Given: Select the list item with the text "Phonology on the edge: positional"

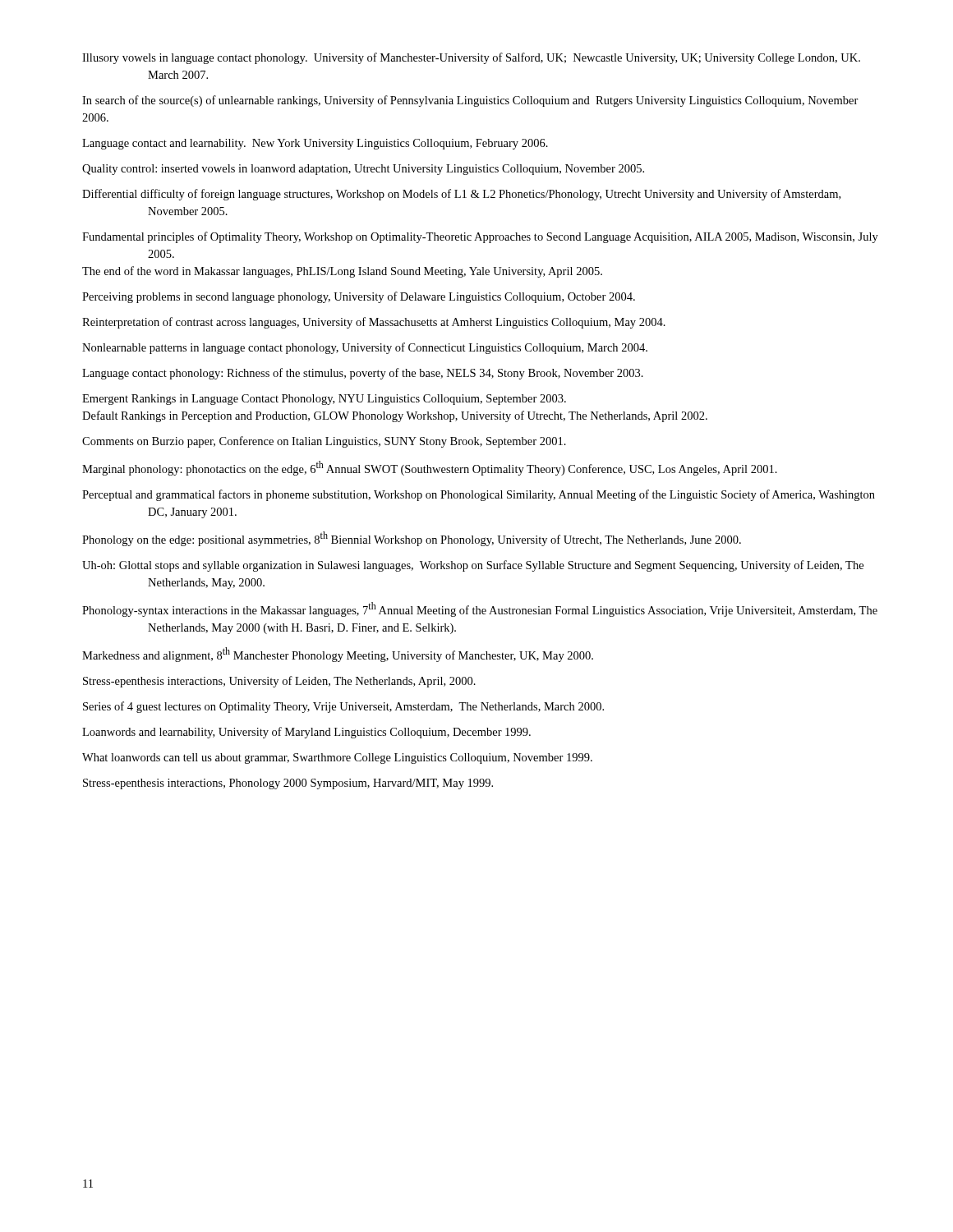Looking at the screenshot, I should pos(412,538).
